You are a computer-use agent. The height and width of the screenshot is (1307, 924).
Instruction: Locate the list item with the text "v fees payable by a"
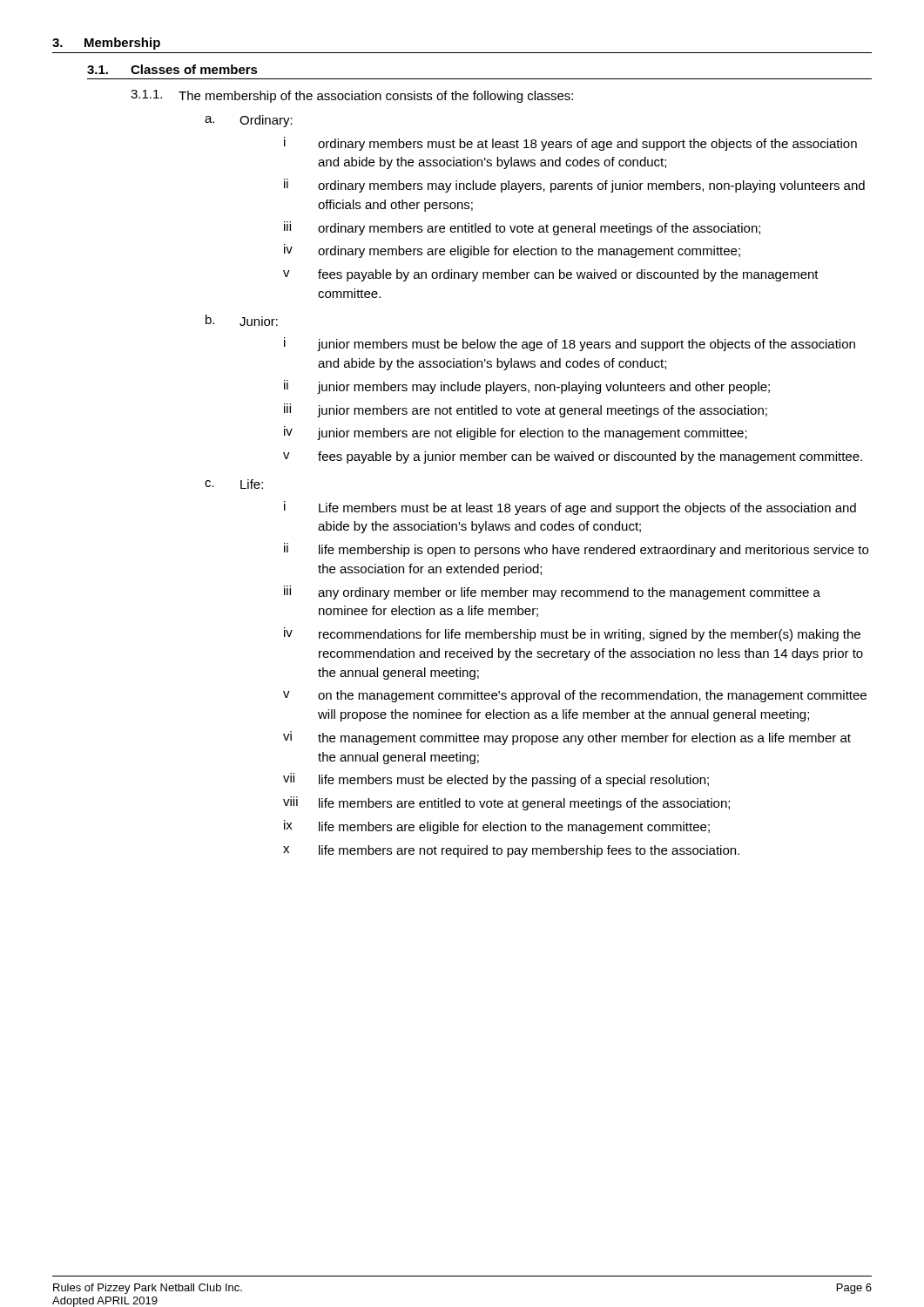click(x=577, y=456)
